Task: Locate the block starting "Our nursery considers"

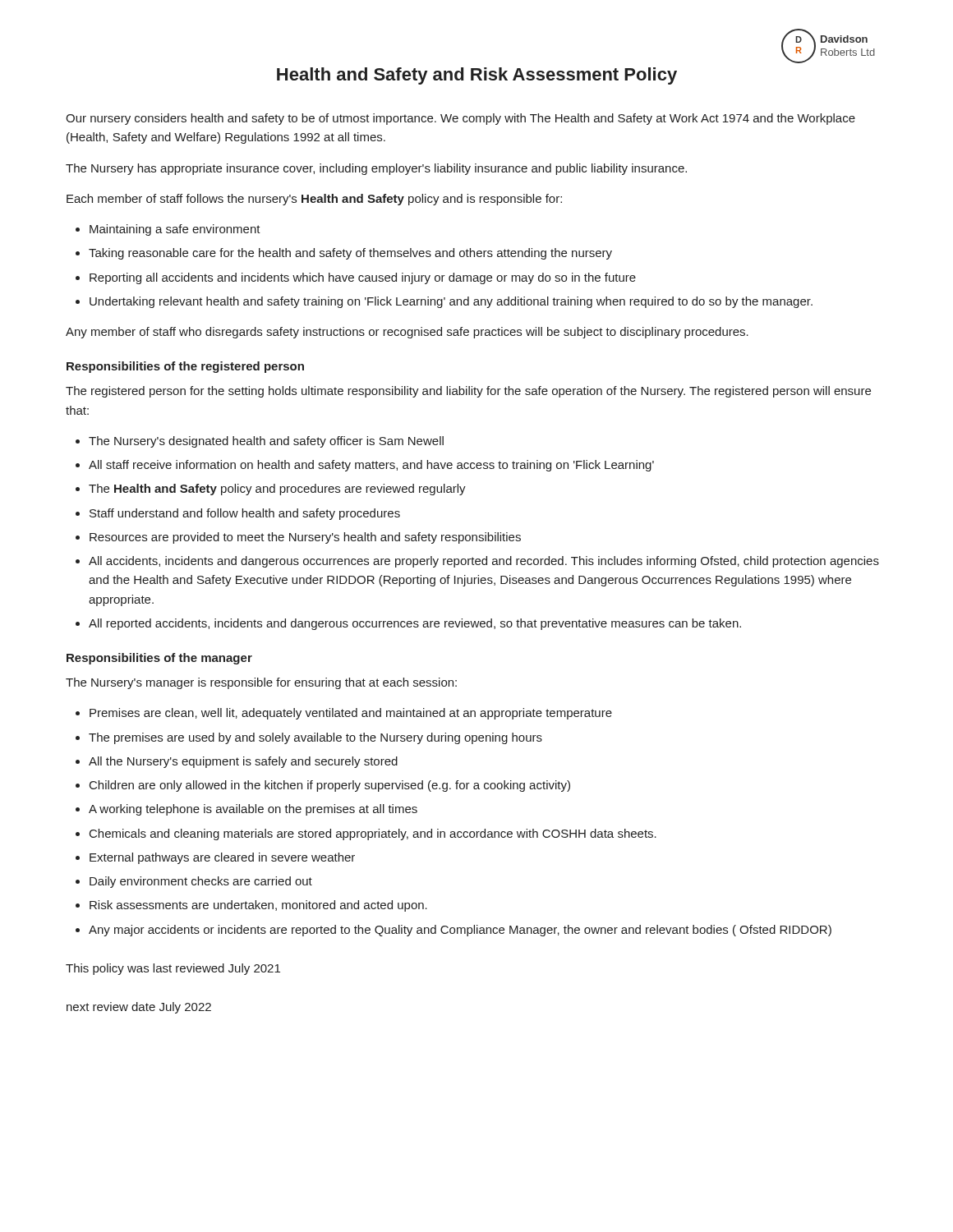Action: (x=461, y=127)
